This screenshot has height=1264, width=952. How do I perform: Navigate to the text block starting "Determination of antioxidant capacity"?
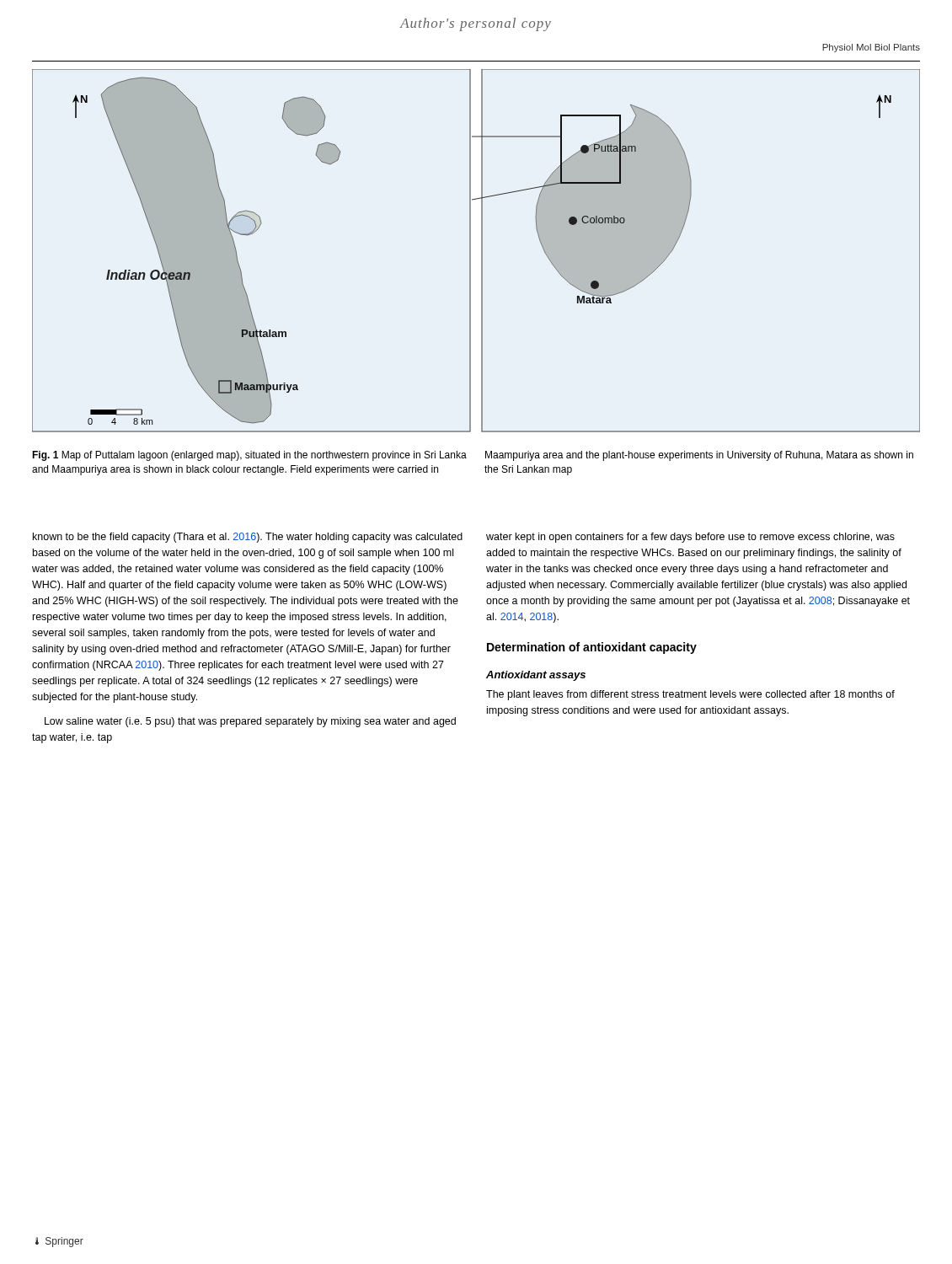coord(591,647)
